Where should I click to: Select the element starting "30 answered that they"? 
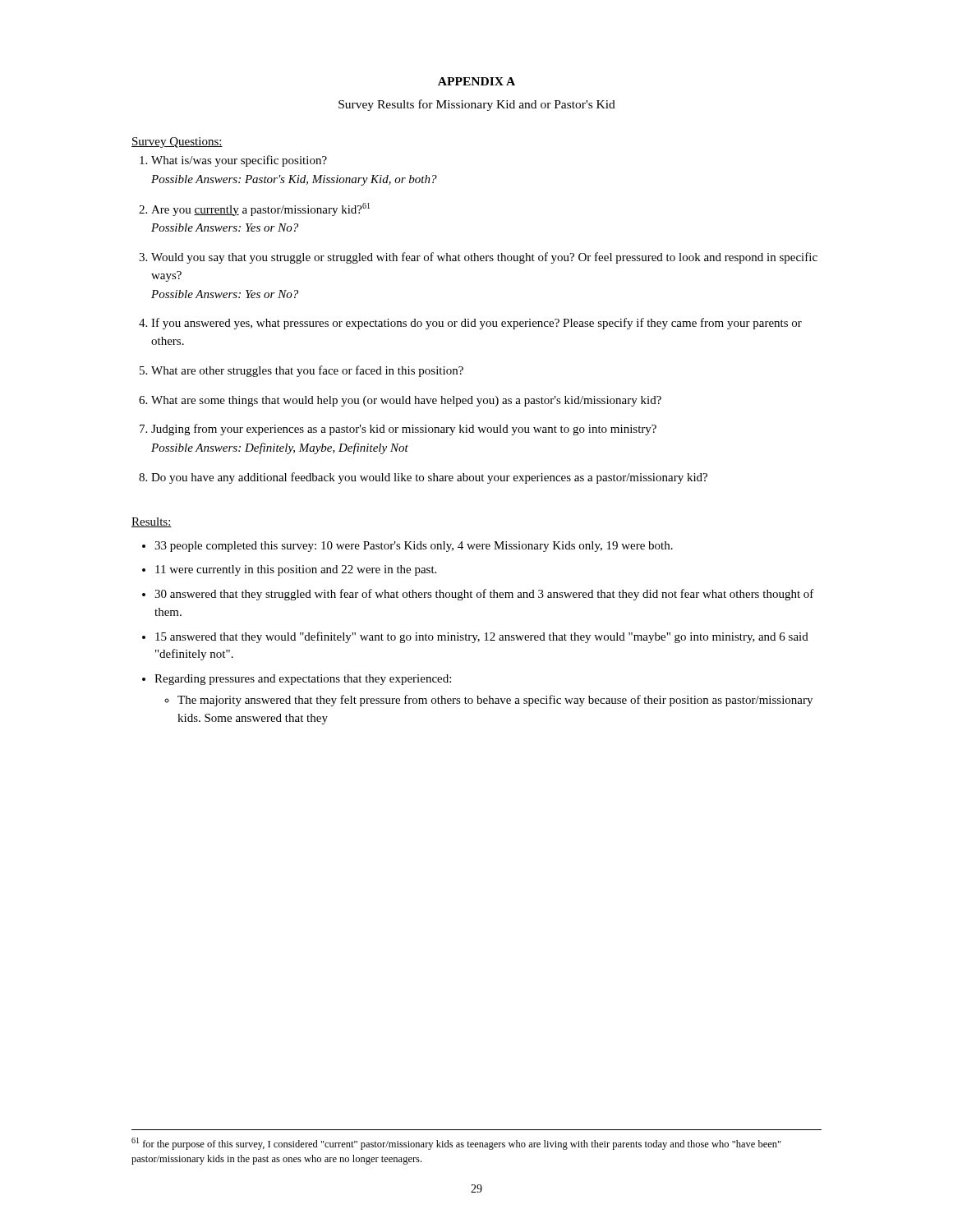[x=484, y=603]
